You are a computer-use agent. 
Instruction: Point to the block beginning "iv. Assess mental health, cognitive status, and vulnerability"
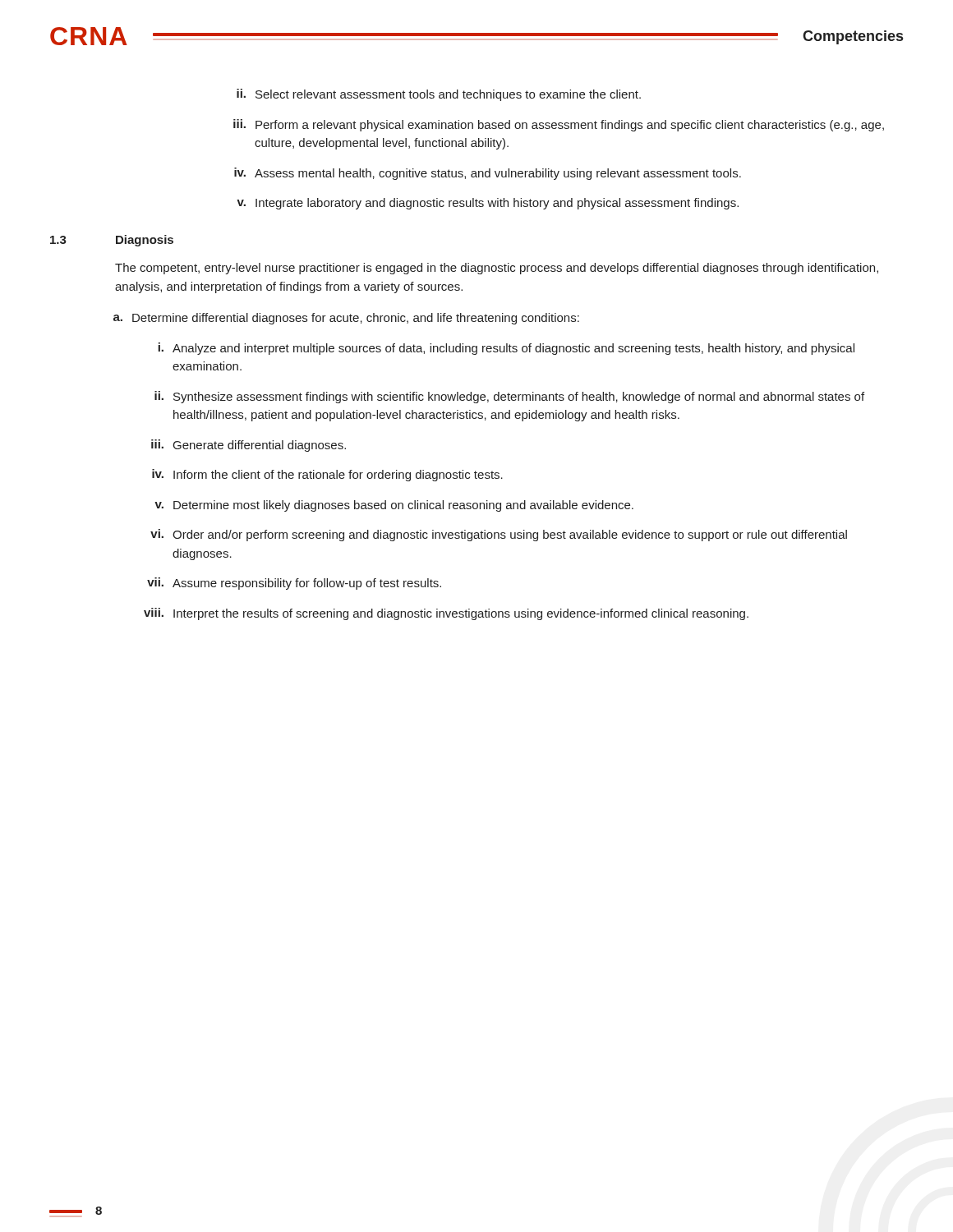(550, 173)
